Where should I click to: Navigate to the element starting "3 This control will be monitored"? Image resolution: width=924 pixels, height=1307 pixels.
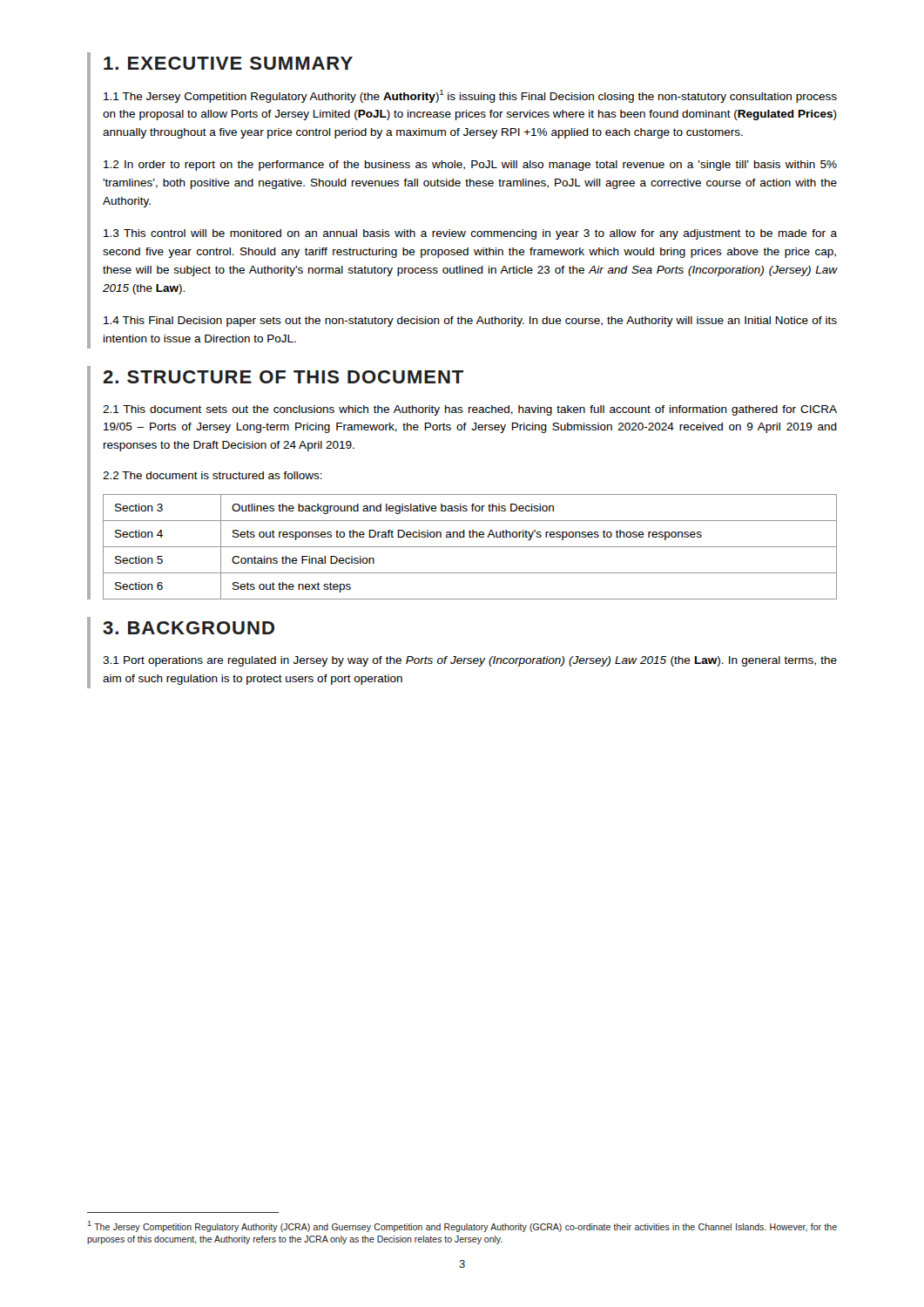point(470,260)
